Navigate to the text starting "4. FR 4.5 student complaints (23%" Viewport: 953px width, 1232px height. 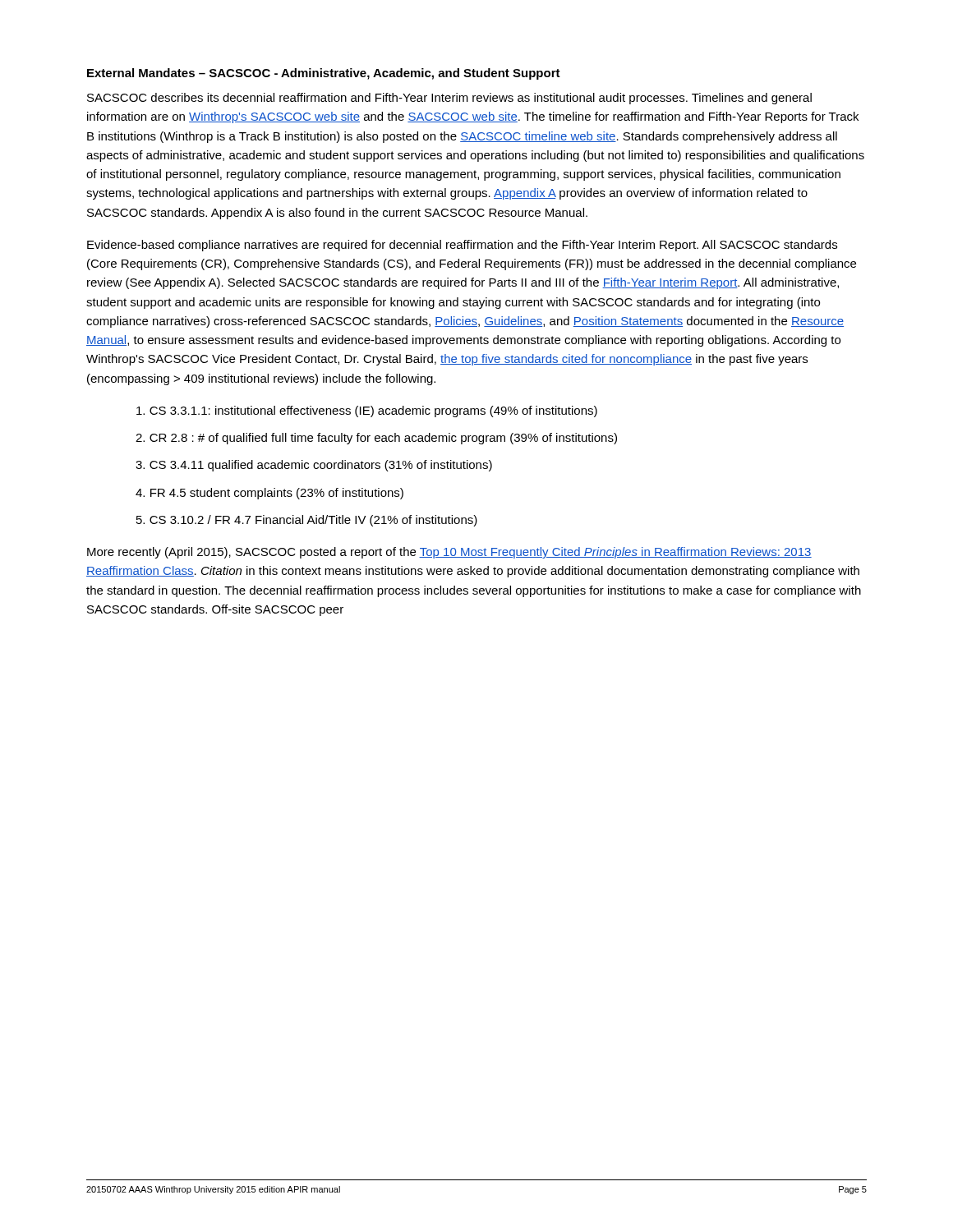click(x=270, y=492)
